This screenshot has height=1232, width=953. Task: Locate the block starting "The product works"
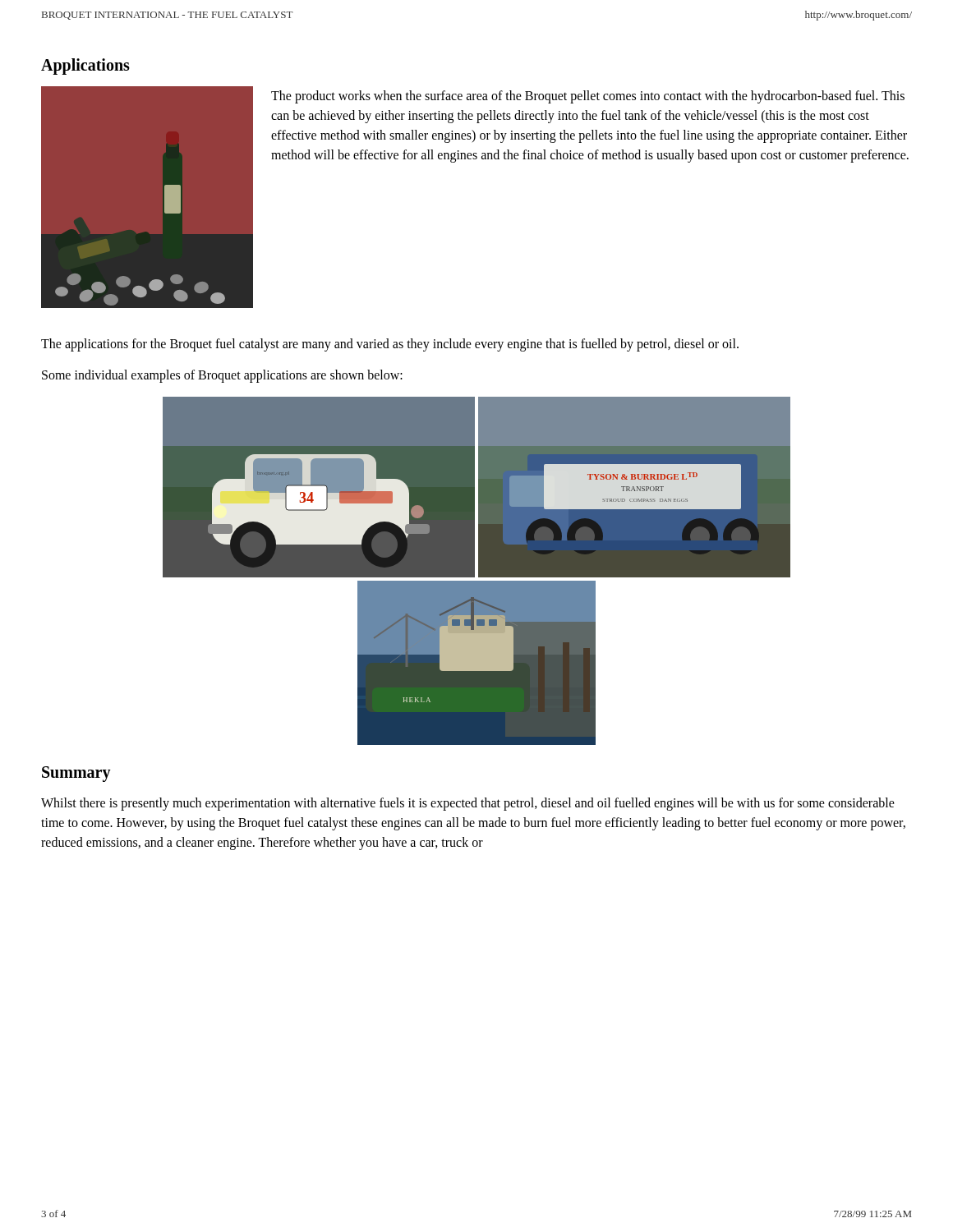pos(590,125)
